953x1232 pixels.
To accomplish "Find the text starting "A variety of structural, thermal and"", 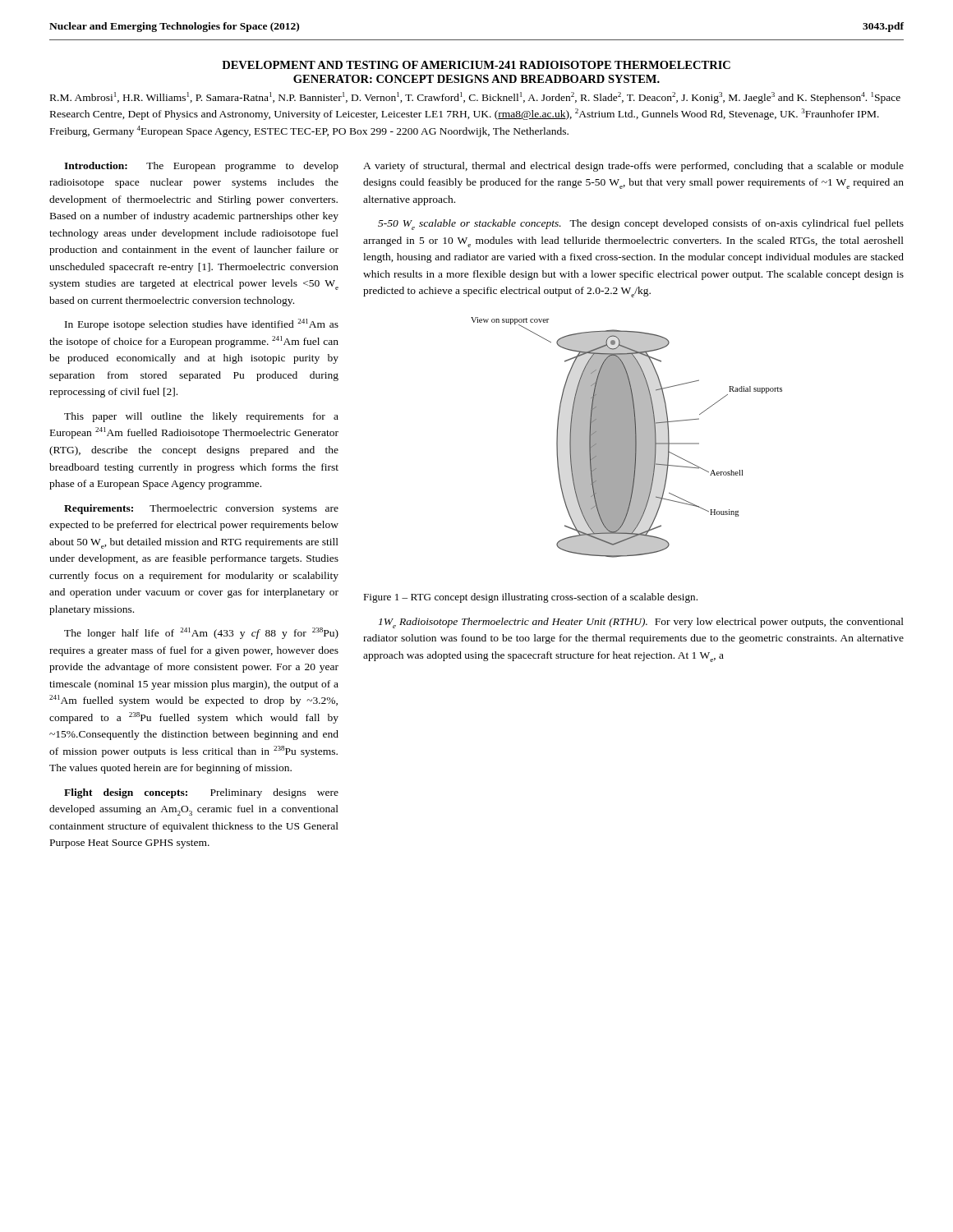I will point(633,182).
